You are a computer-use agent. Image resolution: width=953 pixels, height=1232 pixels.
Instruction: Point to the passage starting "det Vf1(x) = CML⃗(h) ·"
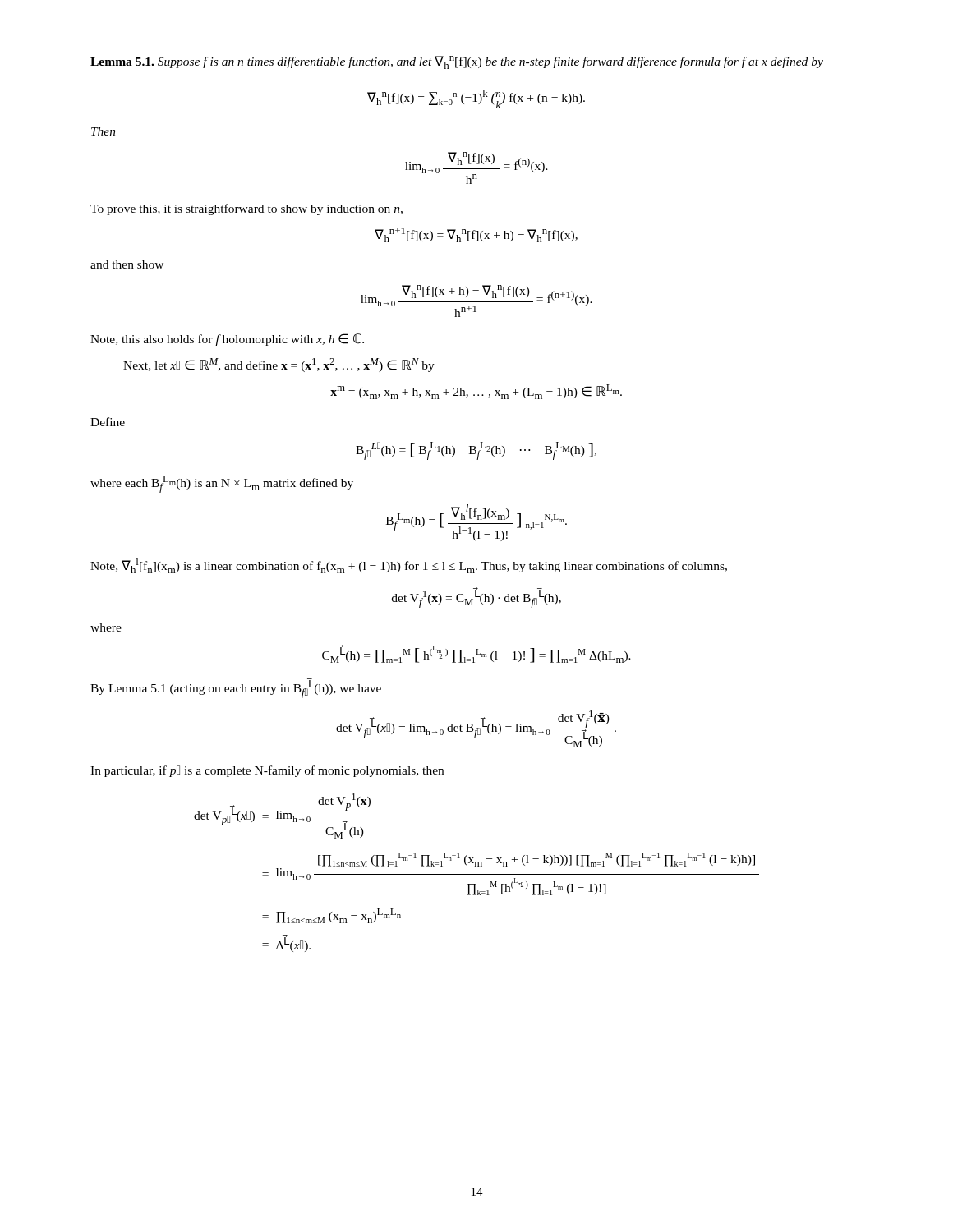pos(476,597)
